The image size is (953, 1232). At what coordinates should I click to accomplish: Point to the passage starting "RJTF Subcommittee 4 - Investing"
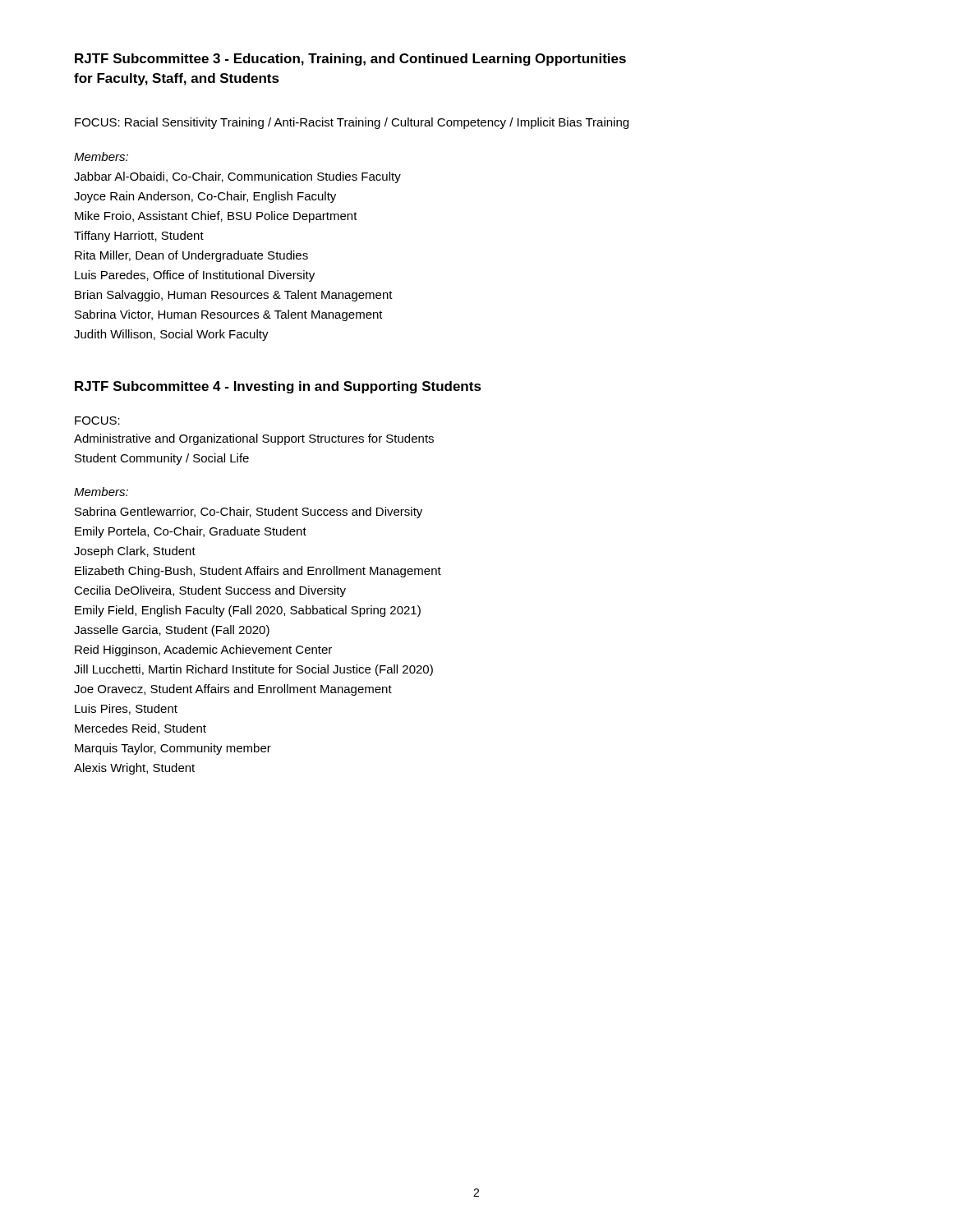click(x=278, y=387)
